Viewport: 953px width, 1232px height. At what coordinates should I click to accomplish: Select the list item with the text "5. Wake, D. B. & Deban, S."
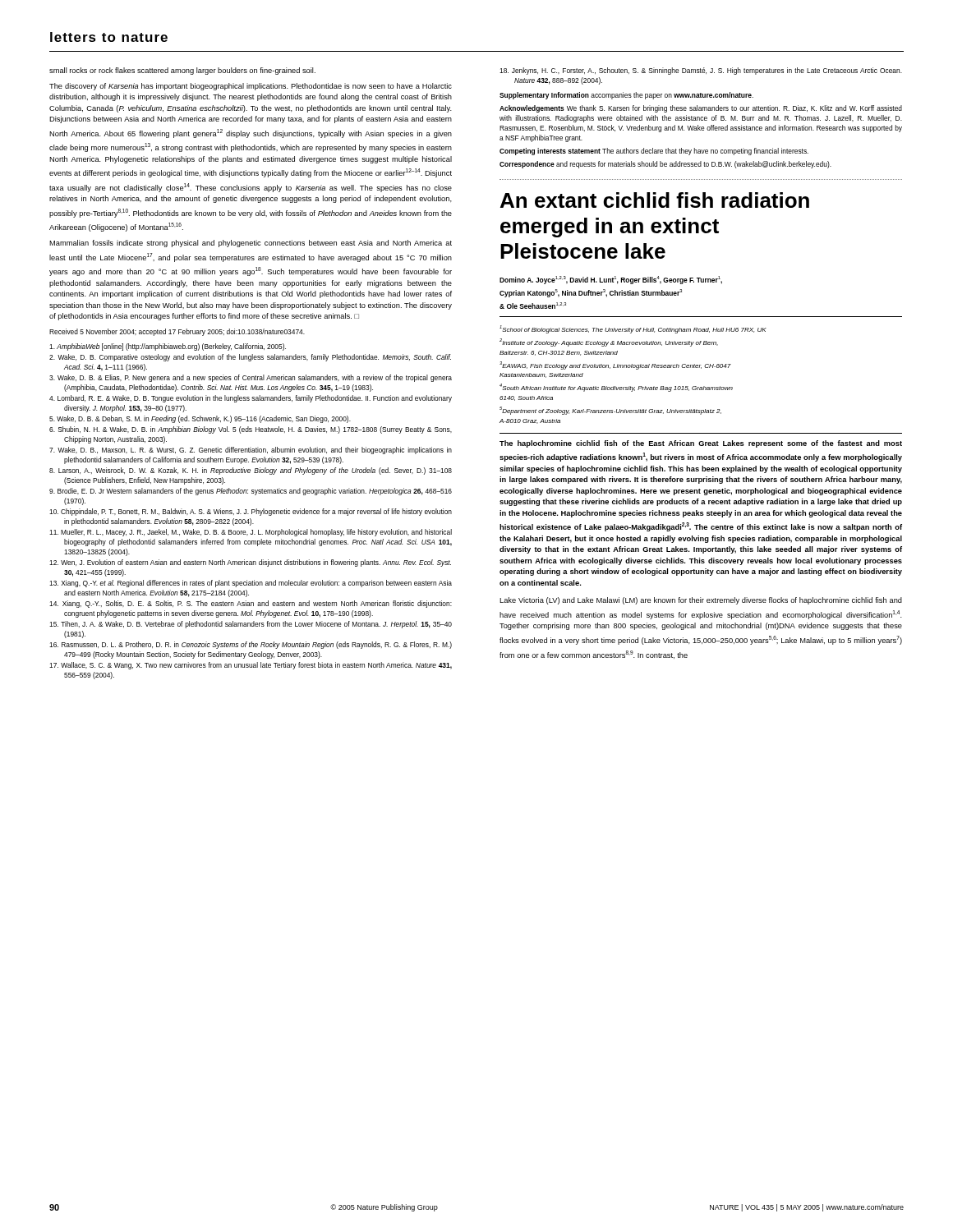click(200, 419)
